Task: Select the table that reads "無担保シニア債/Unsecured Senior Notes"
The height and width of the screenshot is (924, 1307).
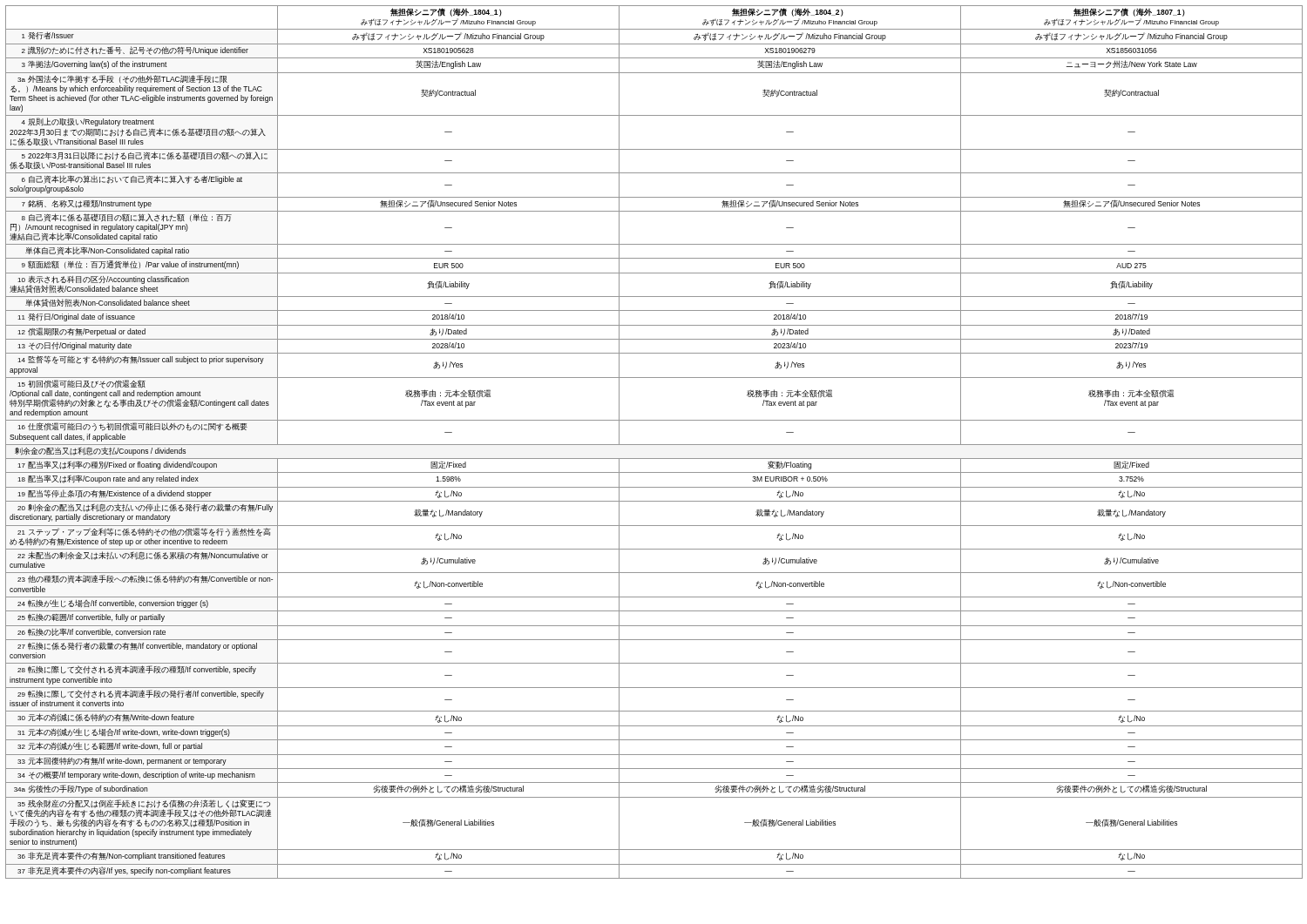Action: [x=654, y=439]
